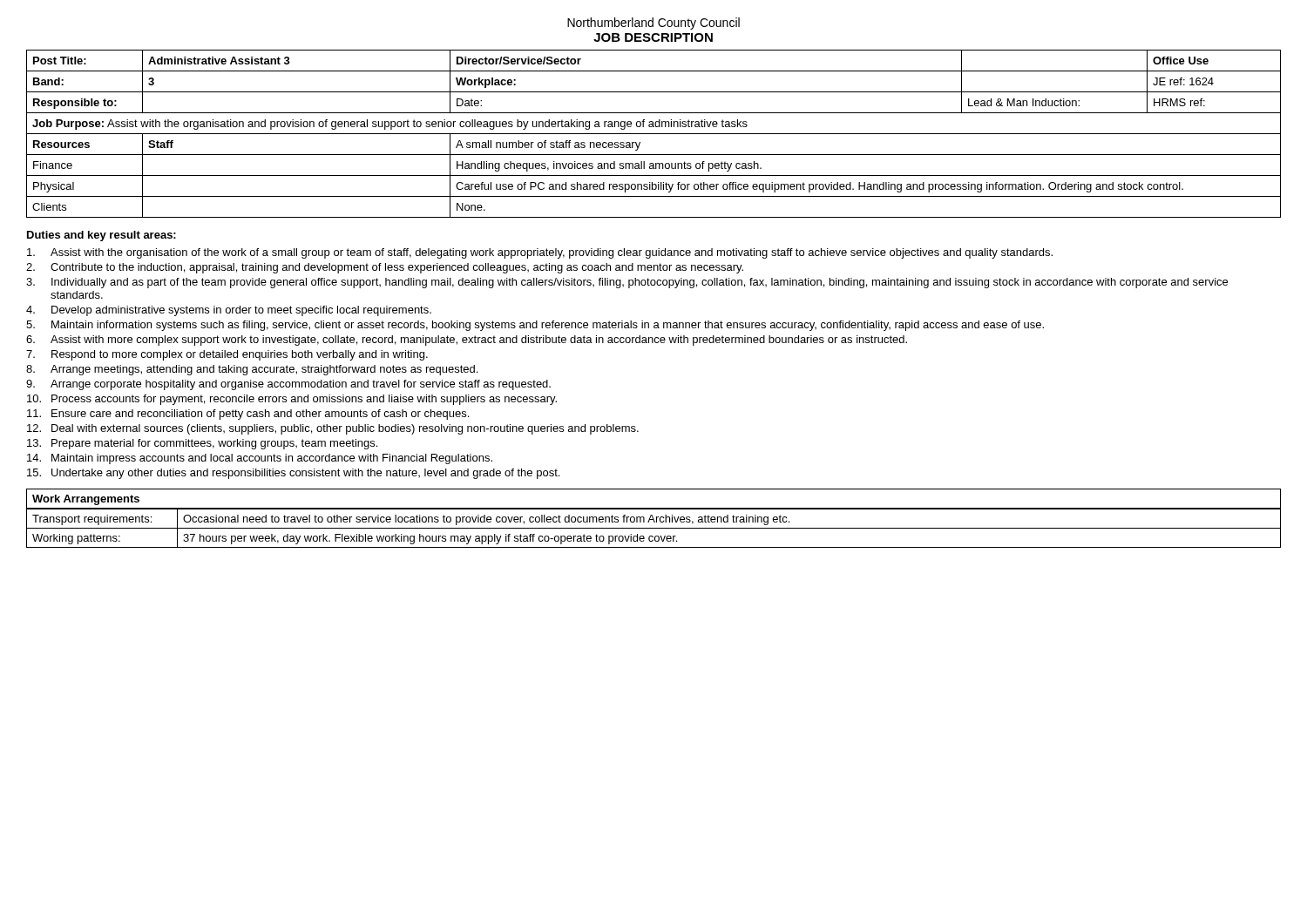Click on the list item containing "5. Maintain information systems such as filing, service,"
Screen dimensions: 924x1307
[x=535, y=324]
